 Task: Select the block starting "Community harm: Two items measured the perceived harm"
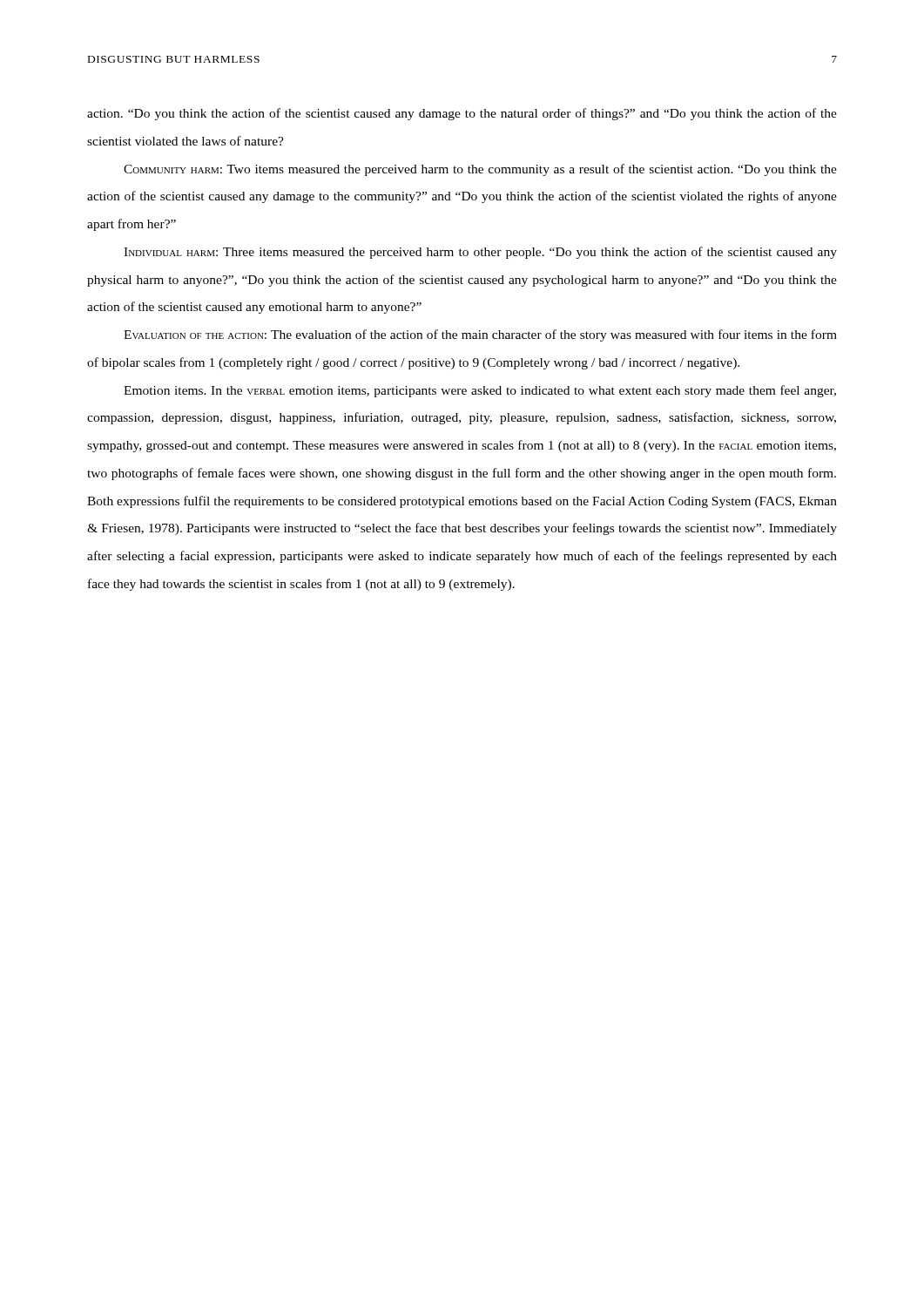(462, 196)
